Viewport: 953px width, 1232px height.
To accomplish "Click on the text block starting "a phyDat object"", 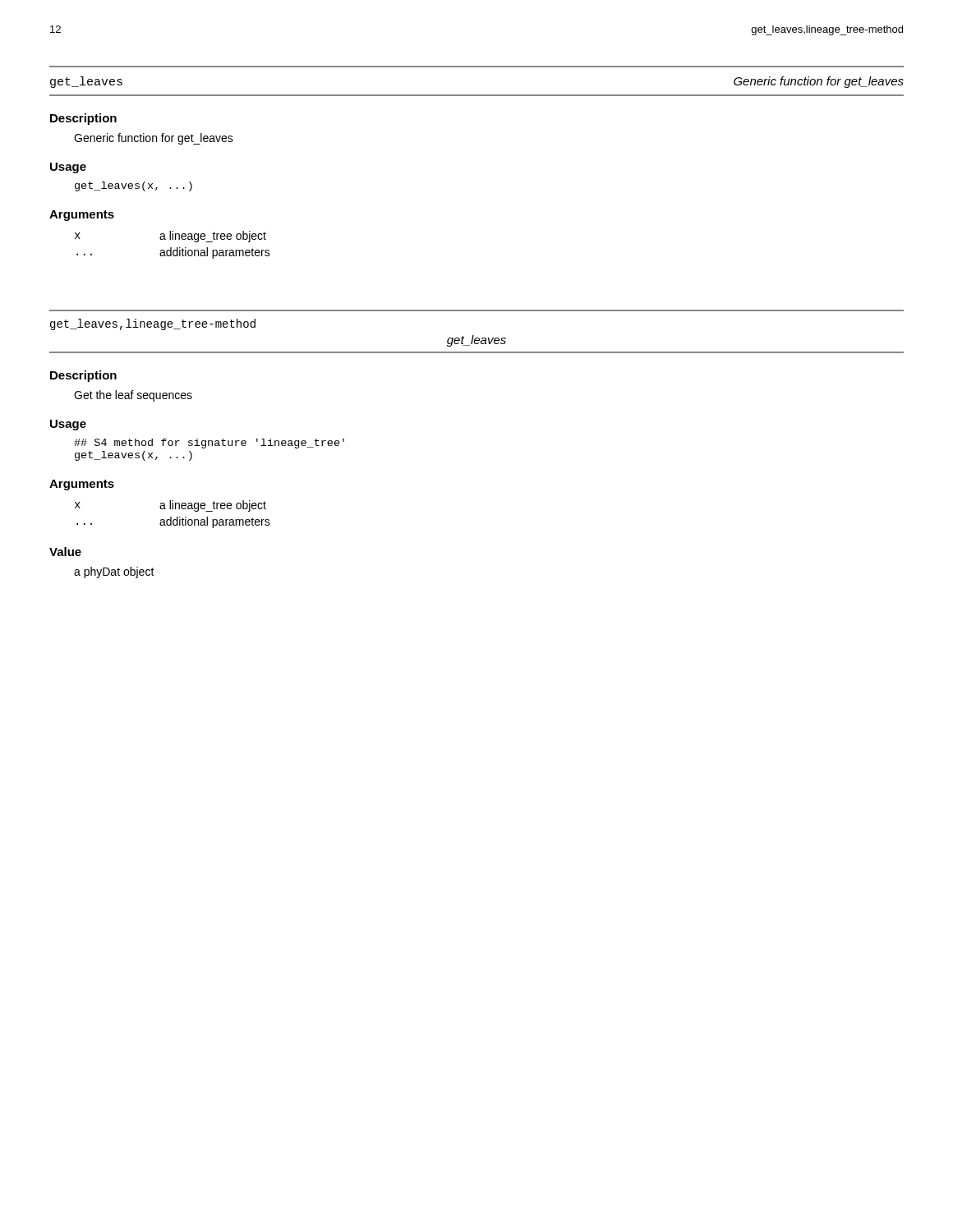I will click(114, 572).
